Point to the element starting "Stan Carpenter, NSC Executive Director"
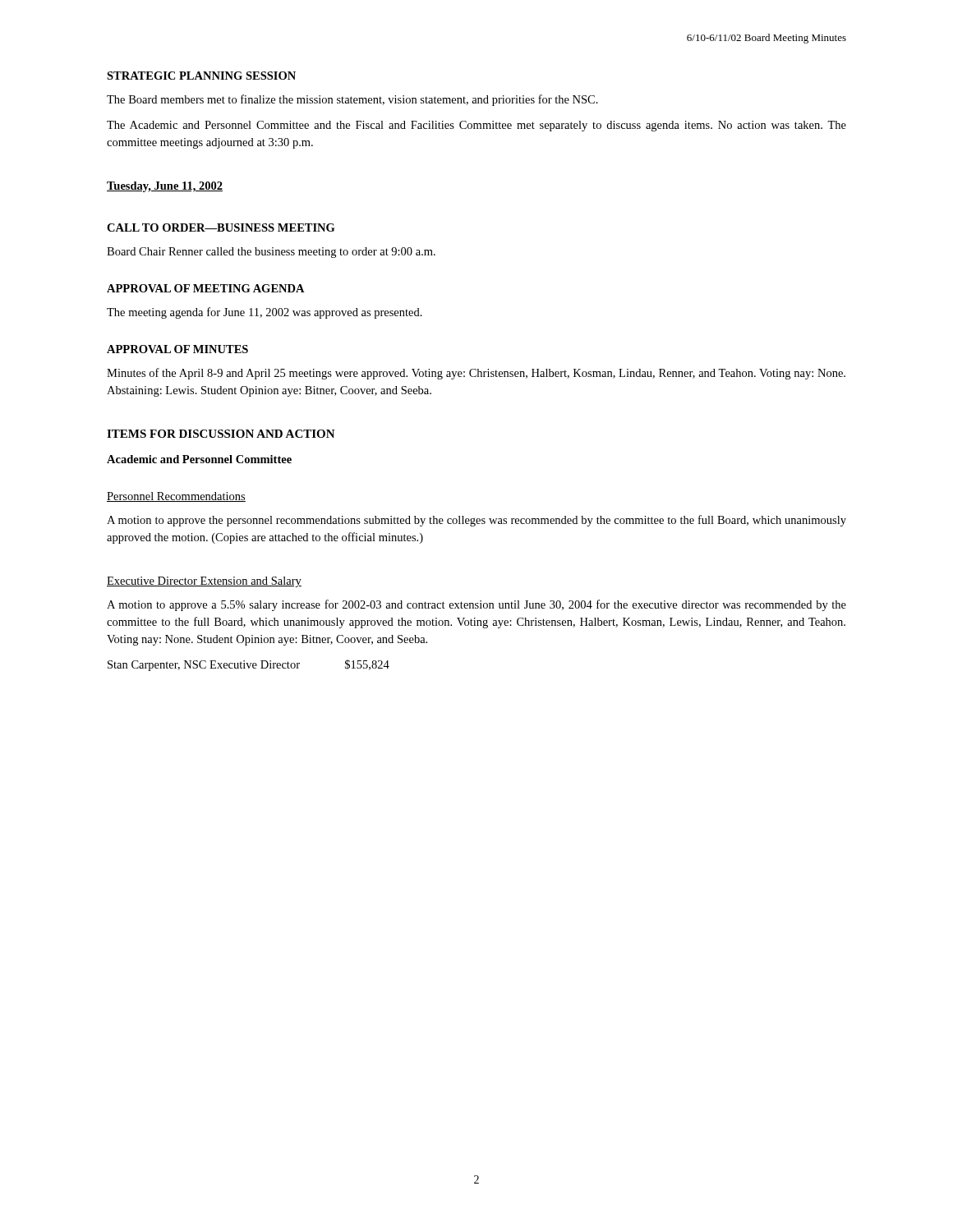The height and width of the screenshot is (1232, 953). [x=248, y=665]
